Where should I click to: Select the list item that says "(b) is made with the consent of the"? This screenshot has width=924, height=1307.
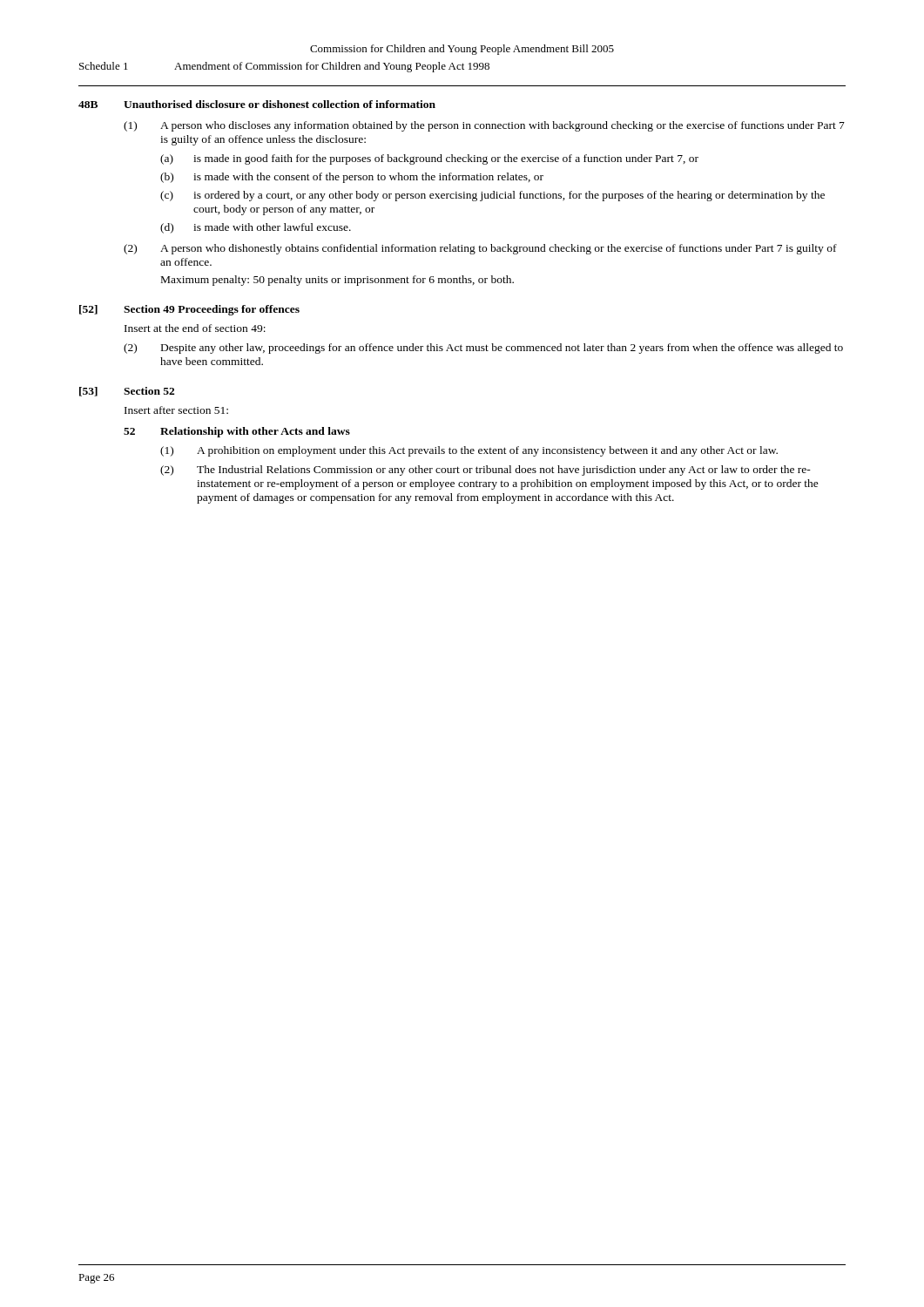click(462, 177)
